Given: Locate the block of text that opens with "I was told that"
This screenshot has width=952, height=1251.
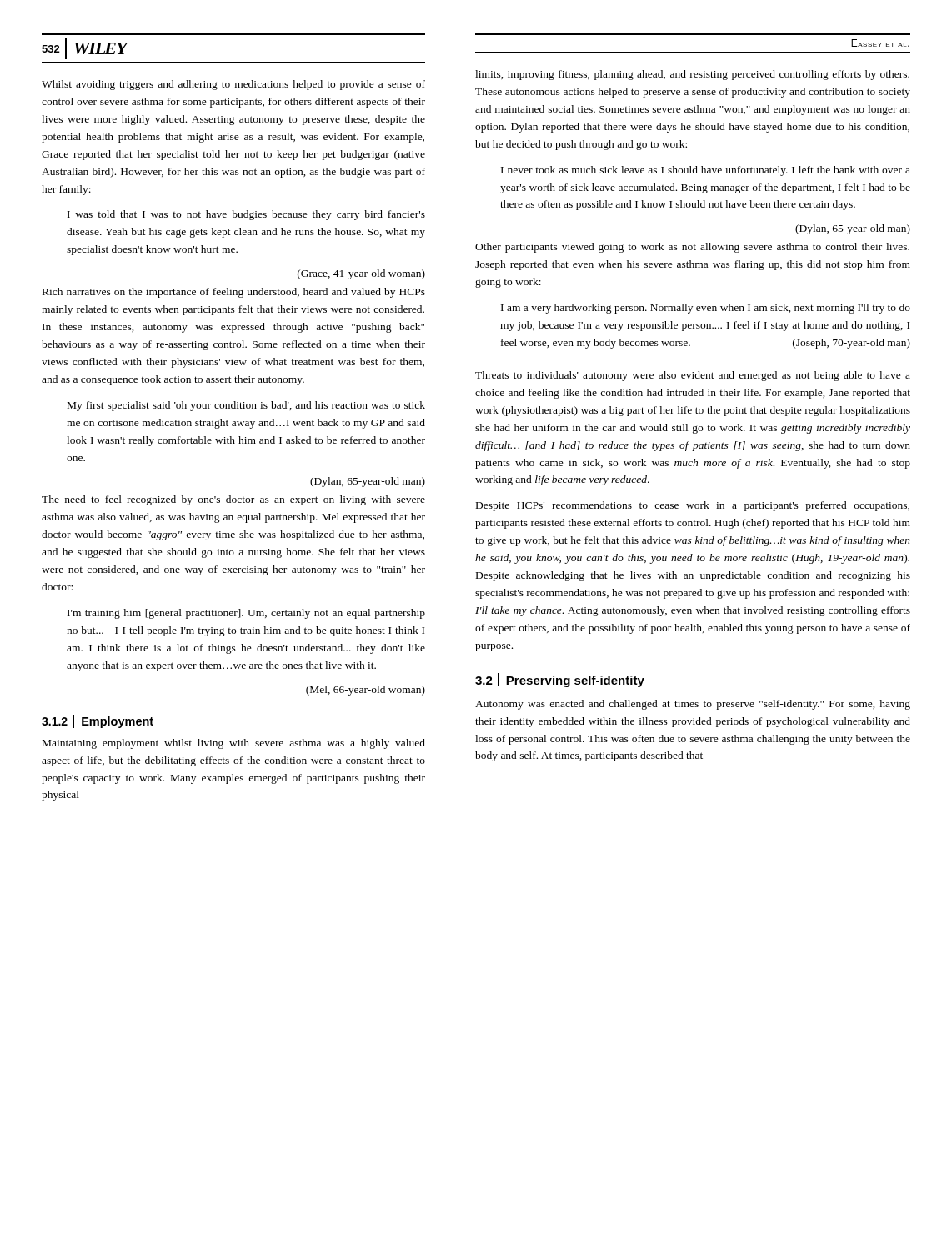Looking at the screenshot, I should 246,232.
